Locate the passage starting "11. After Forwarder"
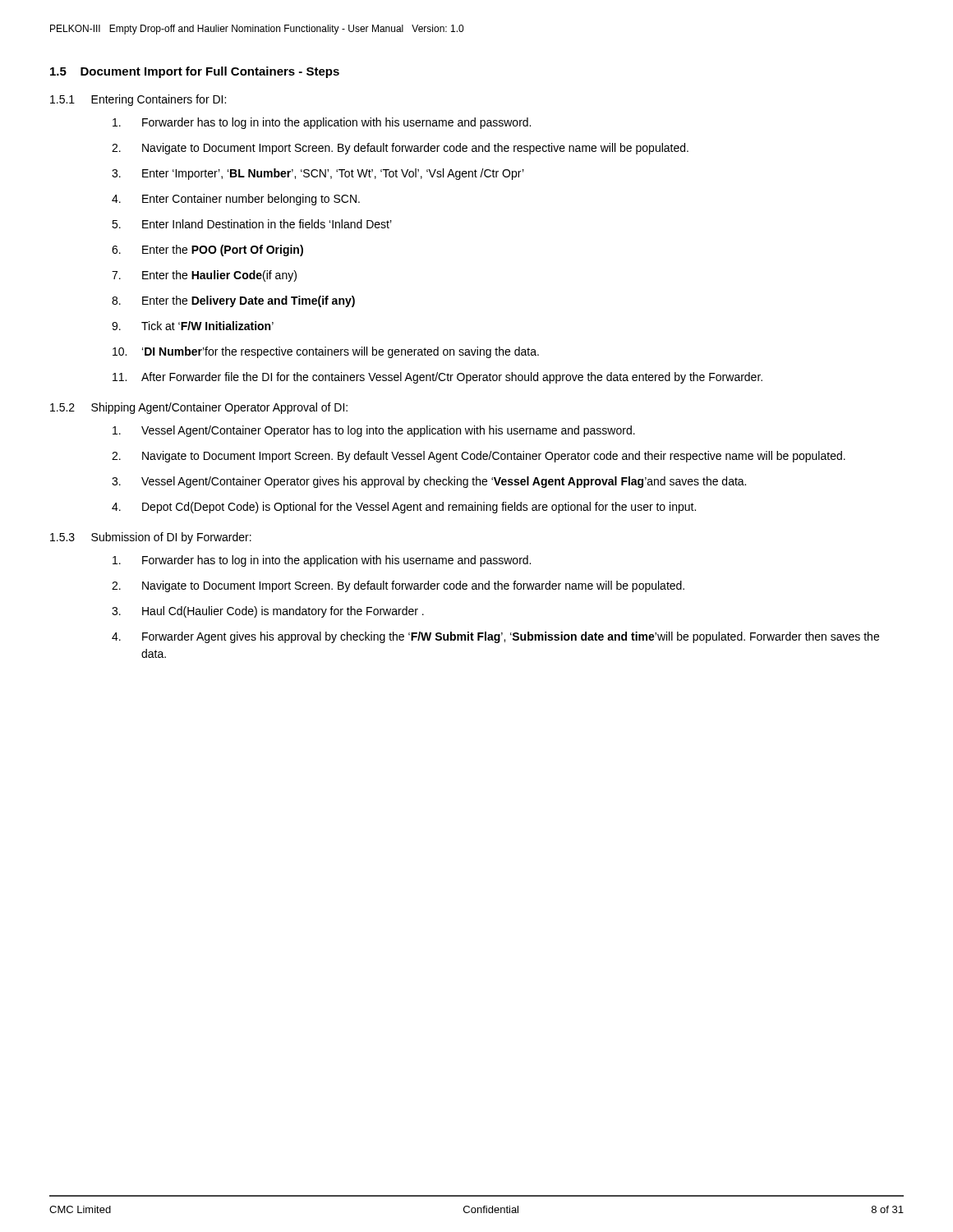The width and height of the screenshot is (953, 1232). [496, 377]
